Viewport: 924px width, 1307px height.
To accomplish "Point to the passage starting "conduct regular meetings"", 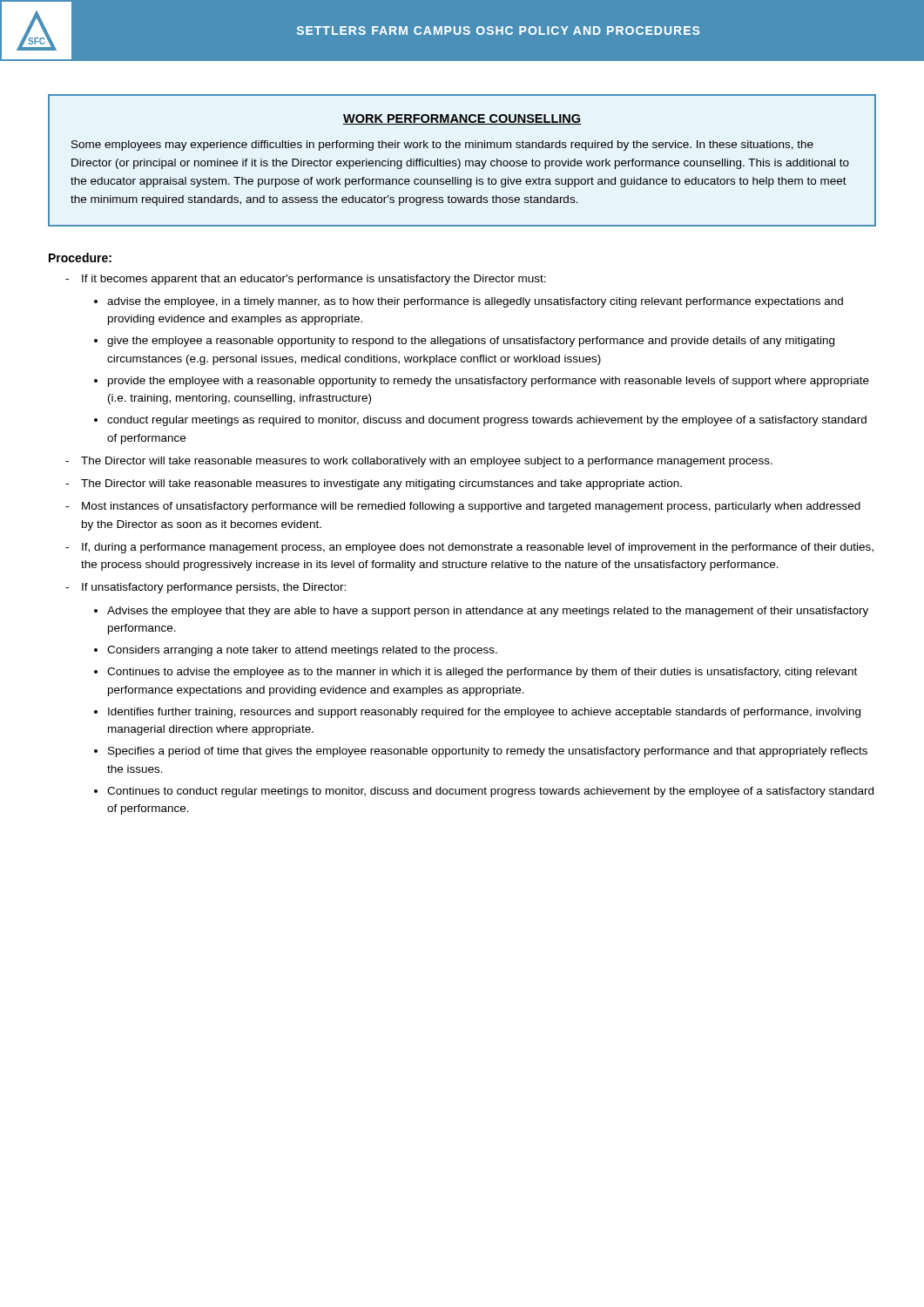I will (x=487, y=429).
